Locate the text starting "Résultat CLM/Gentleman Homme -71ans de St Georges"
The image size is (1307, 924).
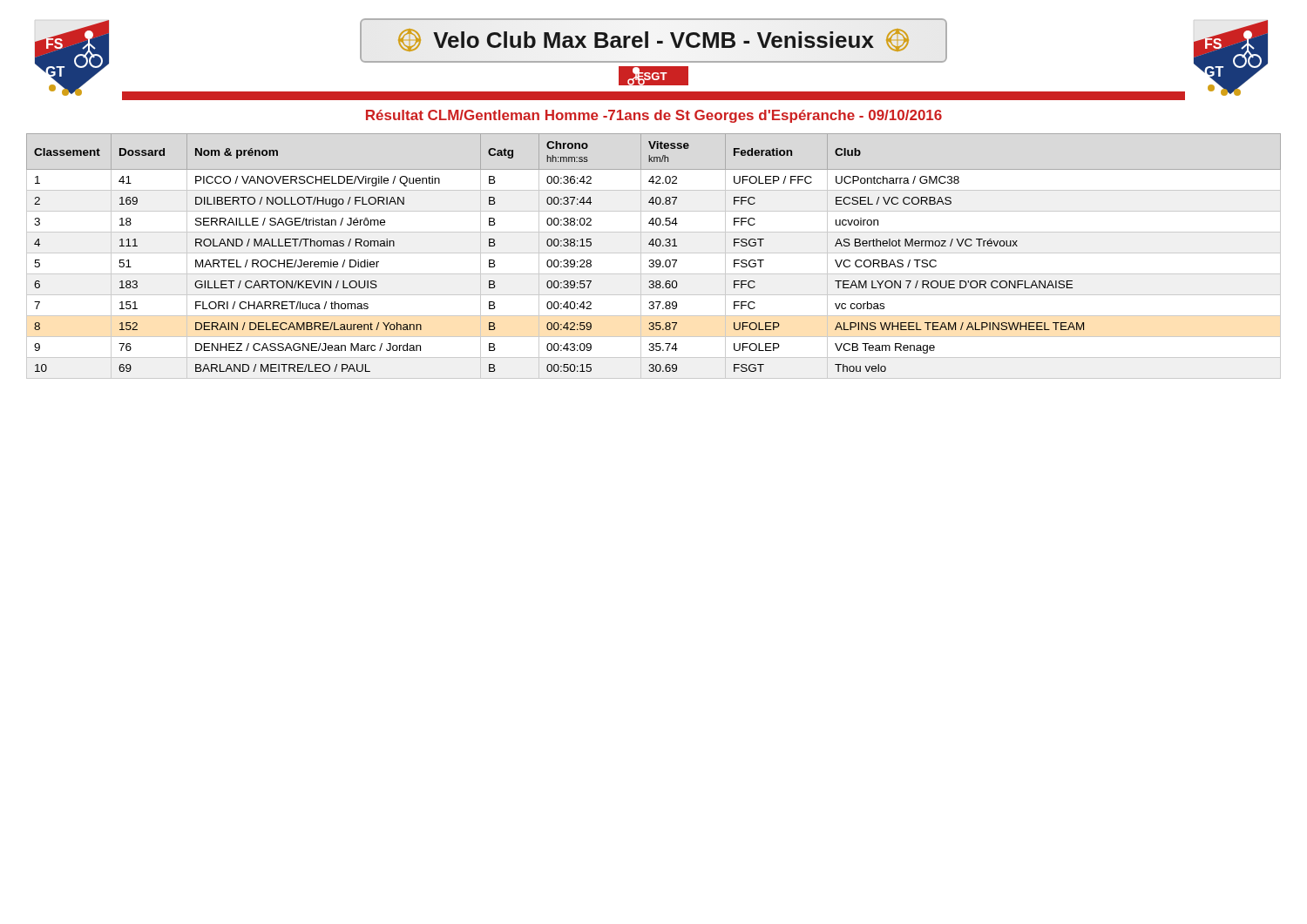coord(654,115)
